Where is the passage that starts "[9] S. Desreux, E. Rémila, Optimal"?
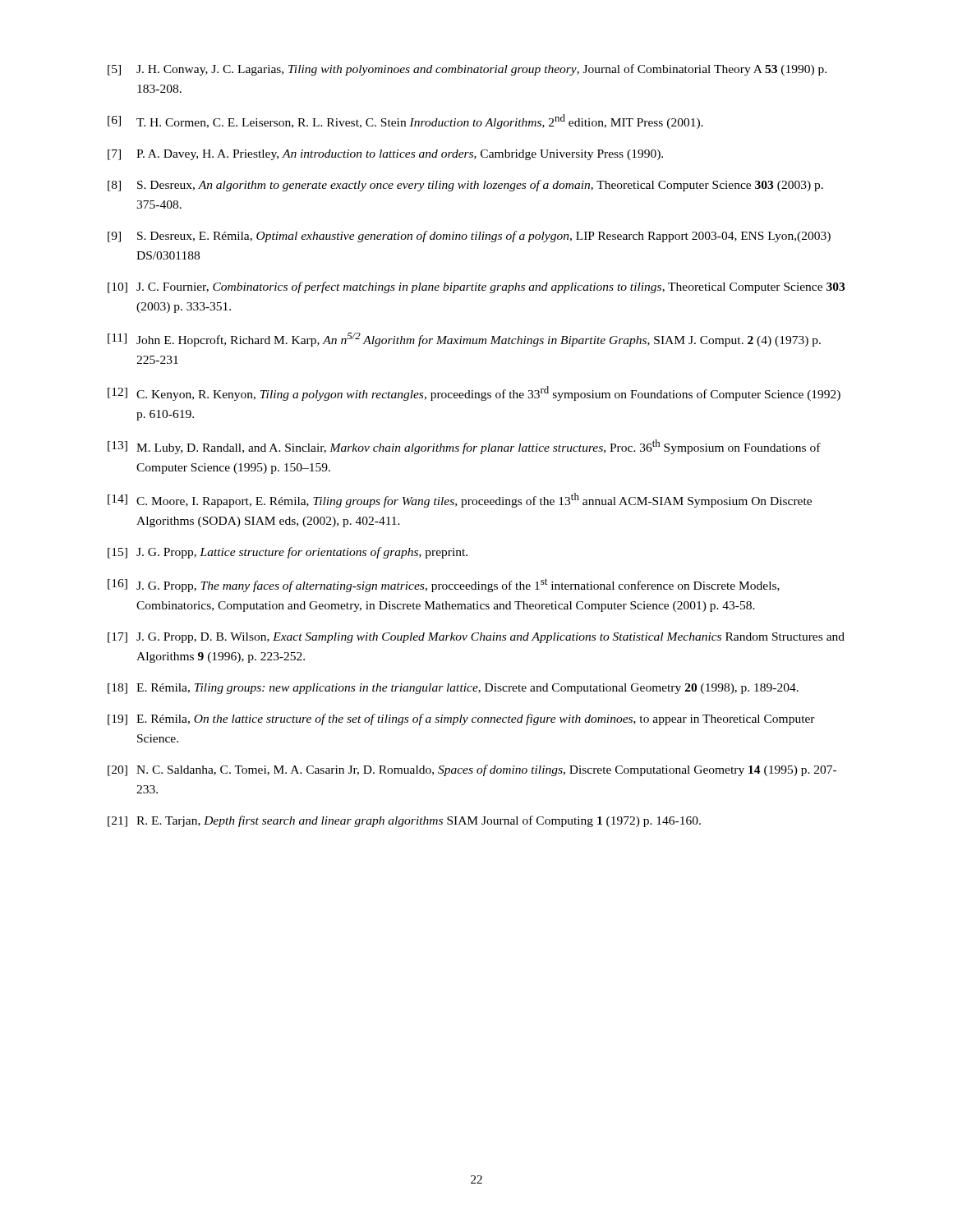Screen dimensions: 1232x953 pos(476,246)
